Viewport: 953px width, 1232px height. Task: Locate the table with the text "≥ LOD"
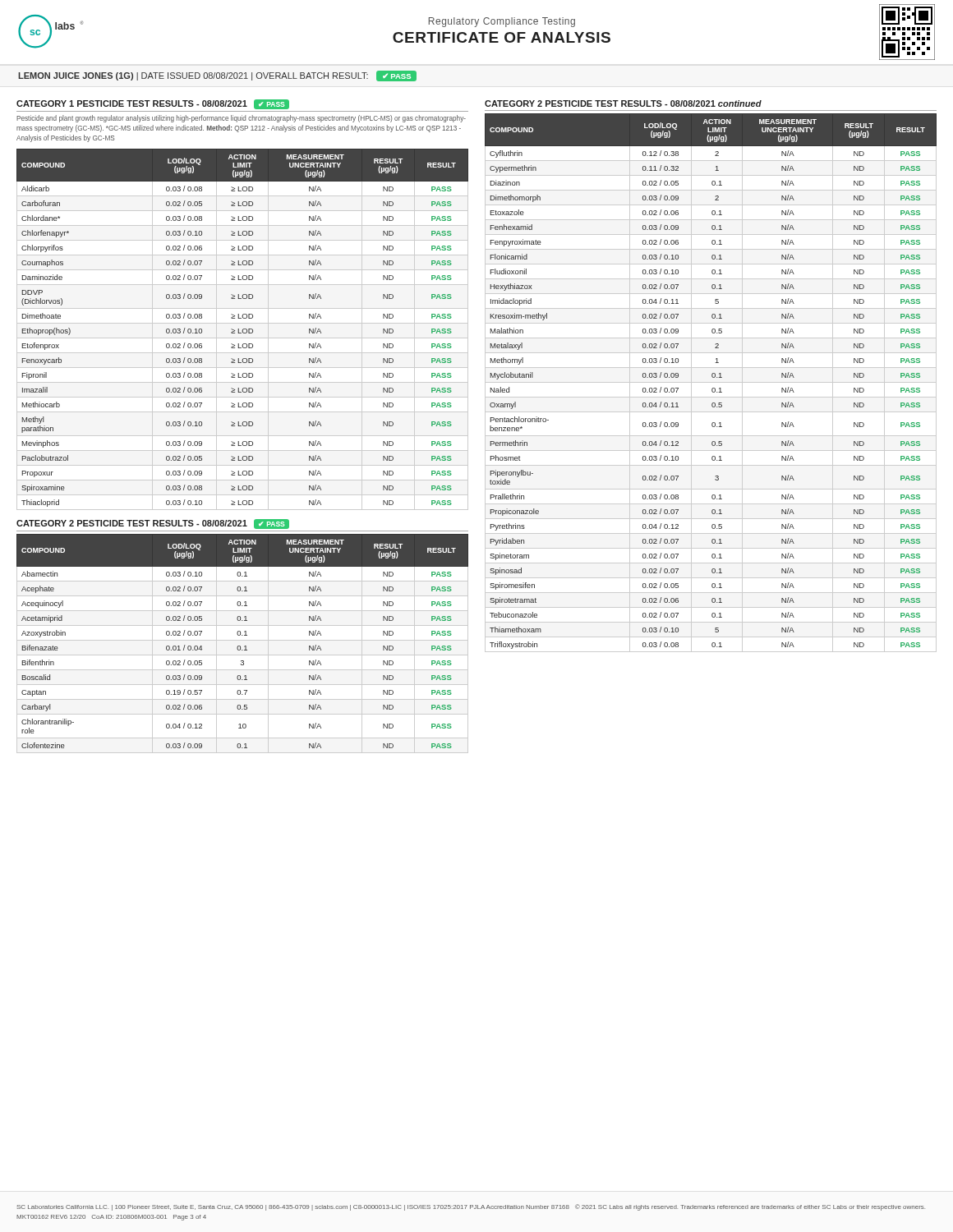tap(242, 329)
